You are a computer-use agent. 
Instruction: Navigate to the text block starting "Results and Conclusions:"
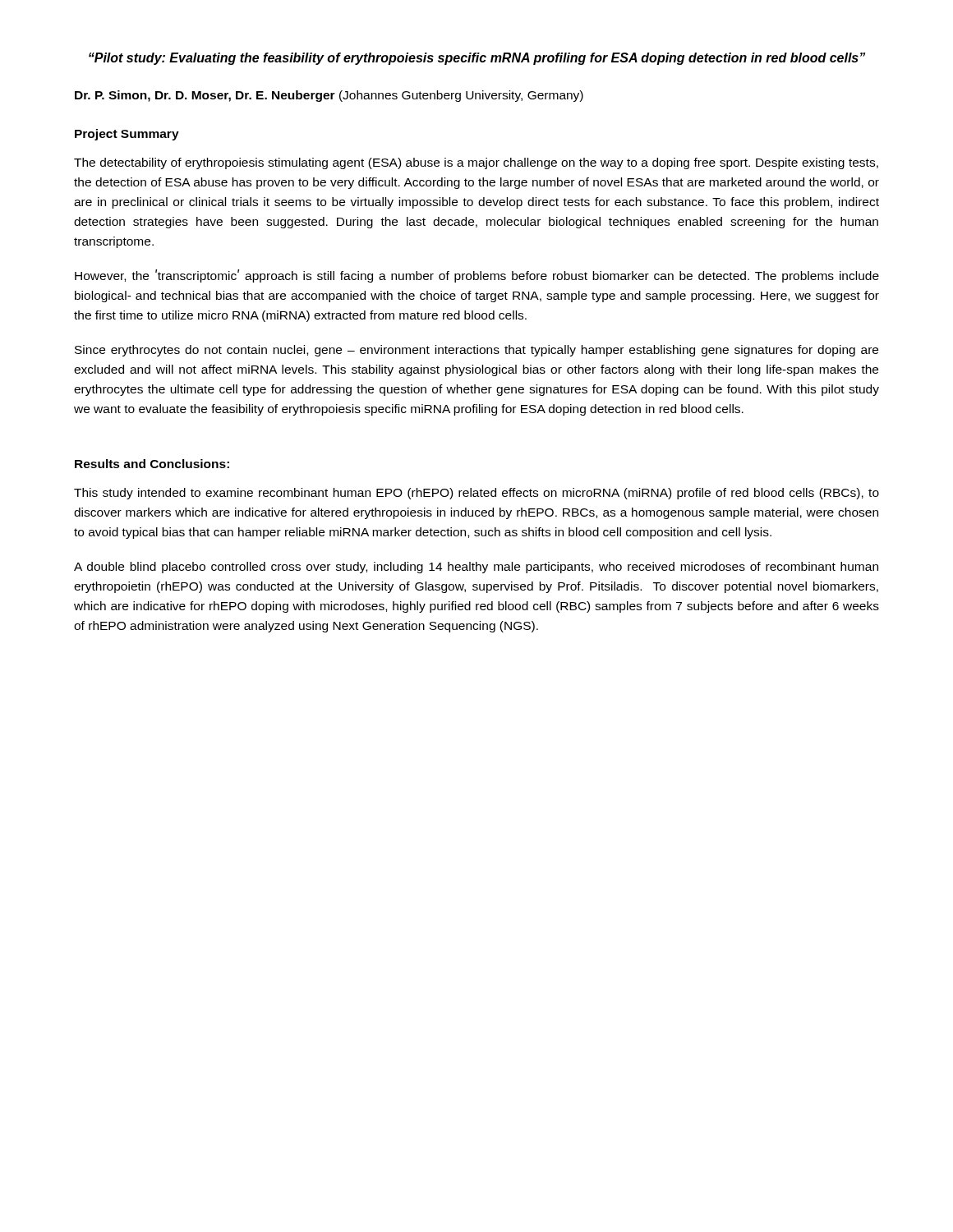(x=152, y=464)
